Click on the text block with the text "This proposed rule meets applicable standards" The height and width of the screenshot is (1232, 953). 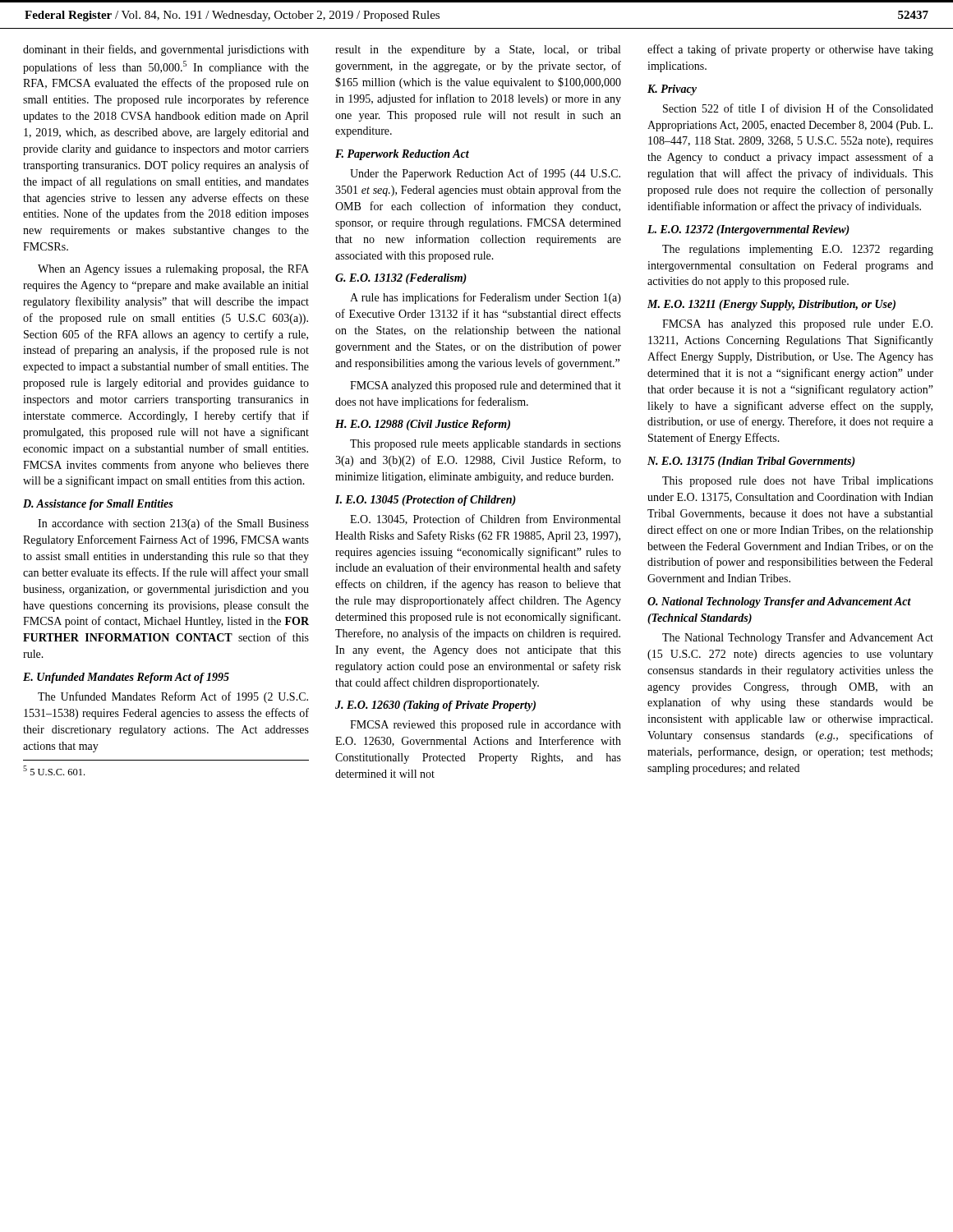point(478,461)
